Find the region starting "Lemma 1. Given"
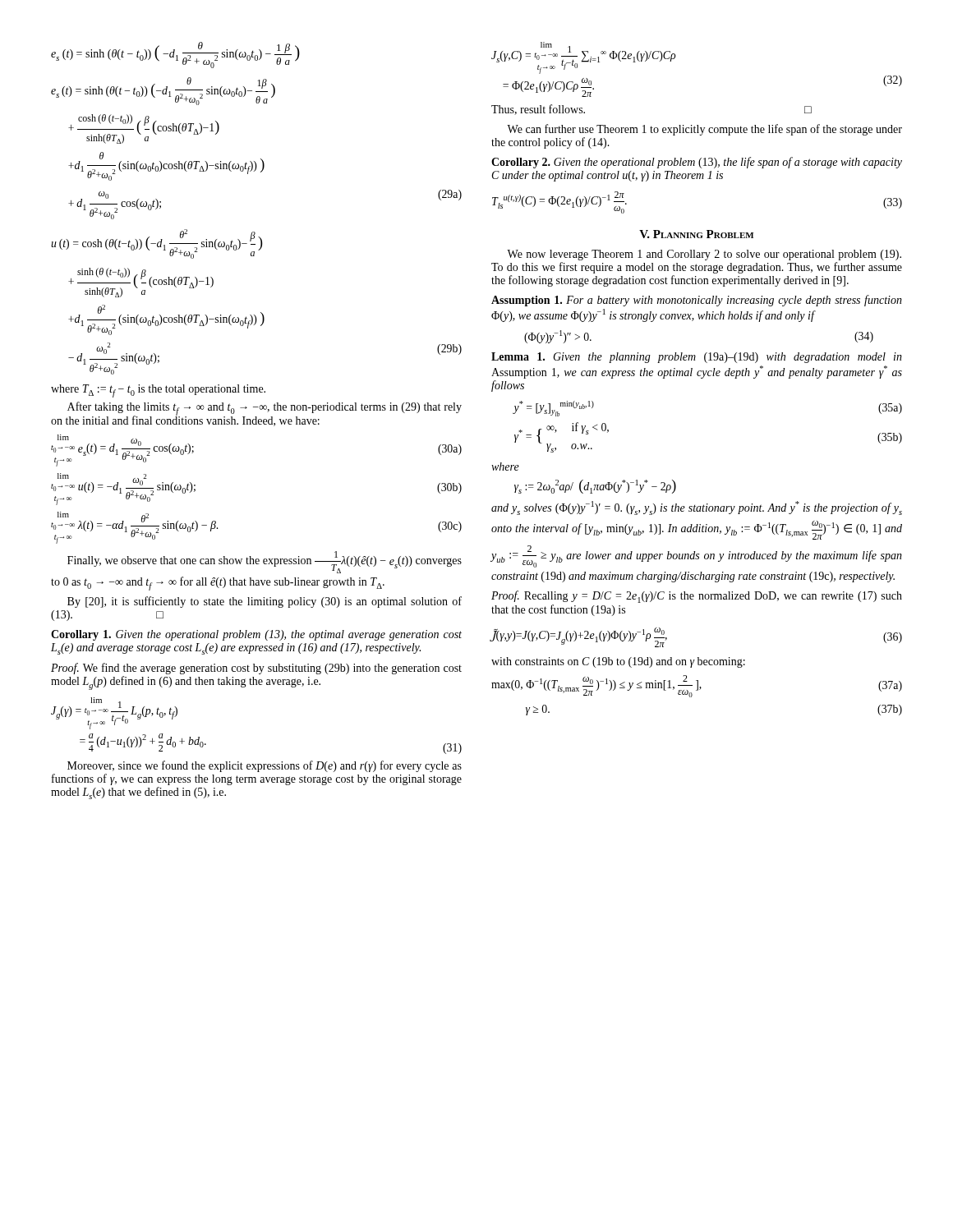The image size is (953, 1232). point(697,371)
